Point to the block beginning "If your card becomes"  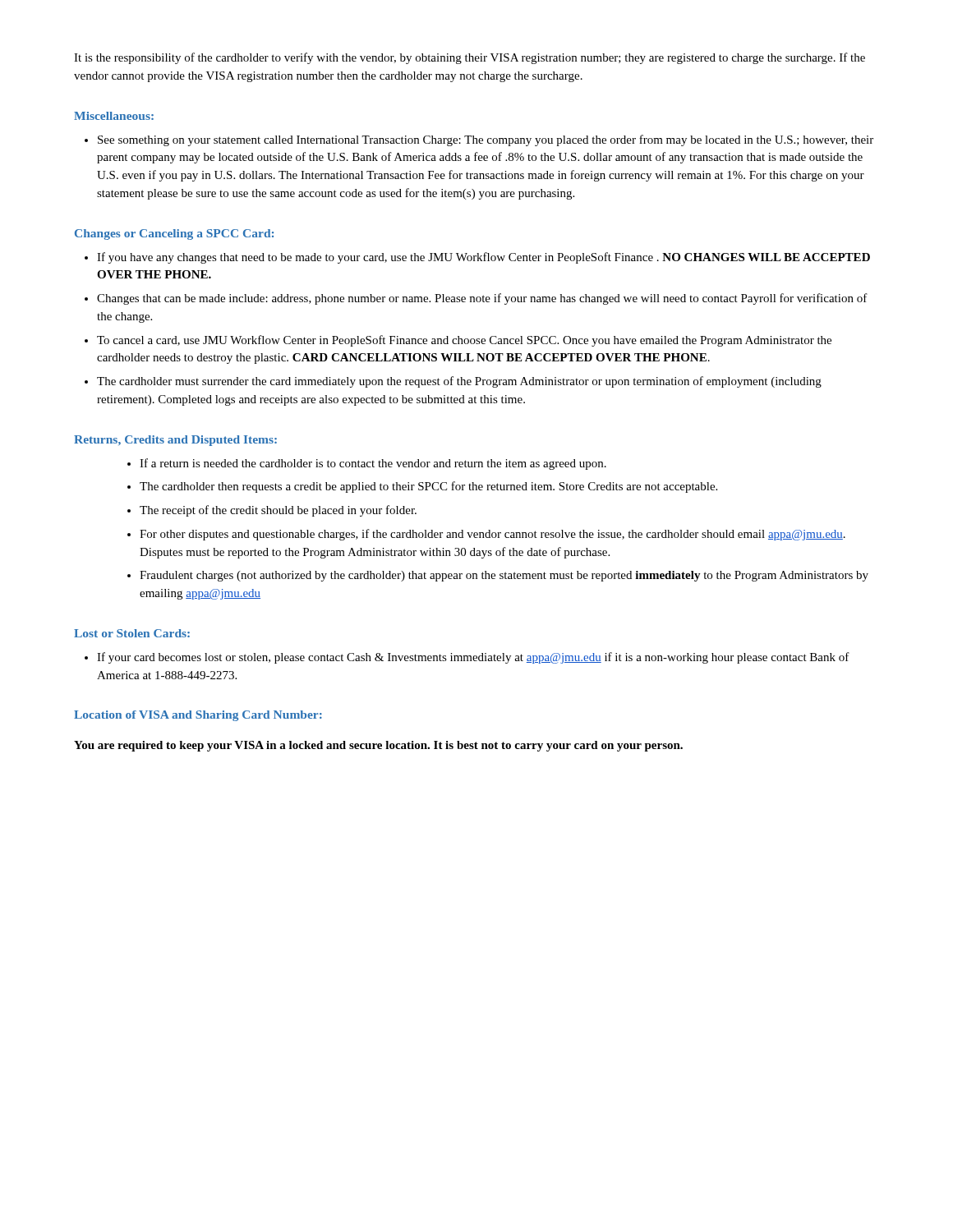click(x=476, y=667)
